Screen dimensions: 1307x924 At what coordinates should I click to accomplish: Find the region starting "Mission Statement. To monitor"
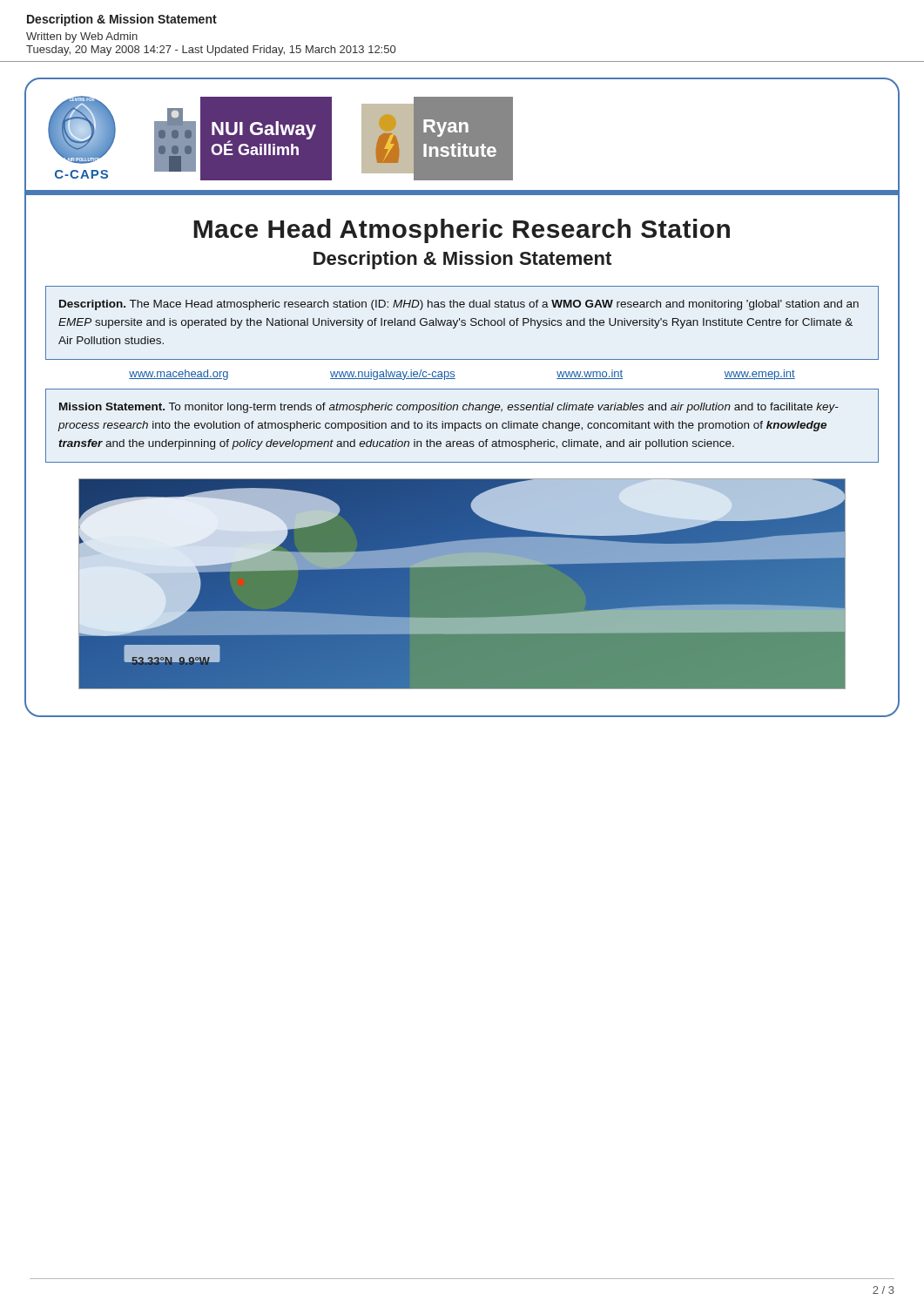[x=448, y=424]
